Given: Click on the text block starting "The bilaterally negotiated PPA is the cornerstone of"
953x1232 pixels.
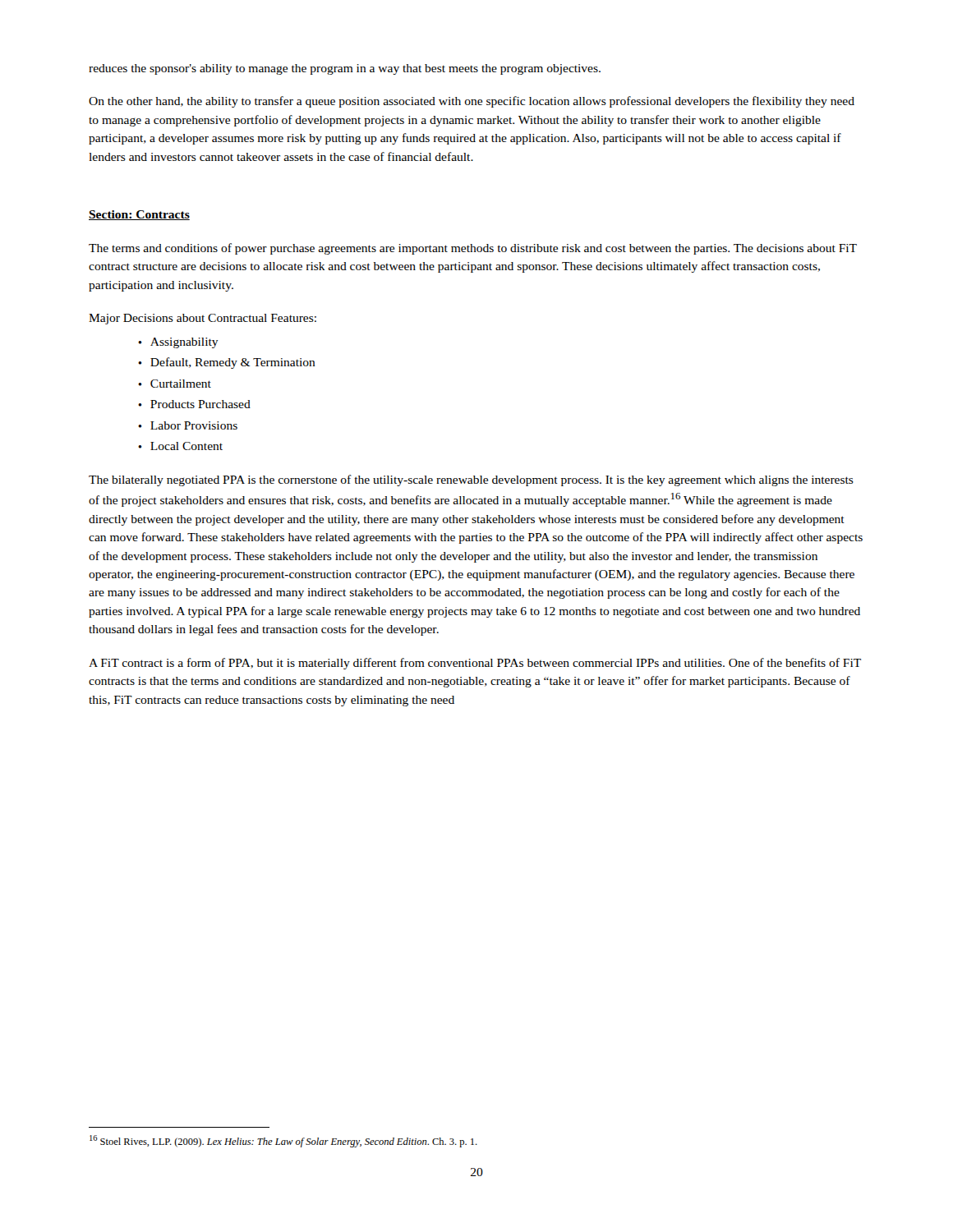Looking at the screenshot, I should [476, 554].
